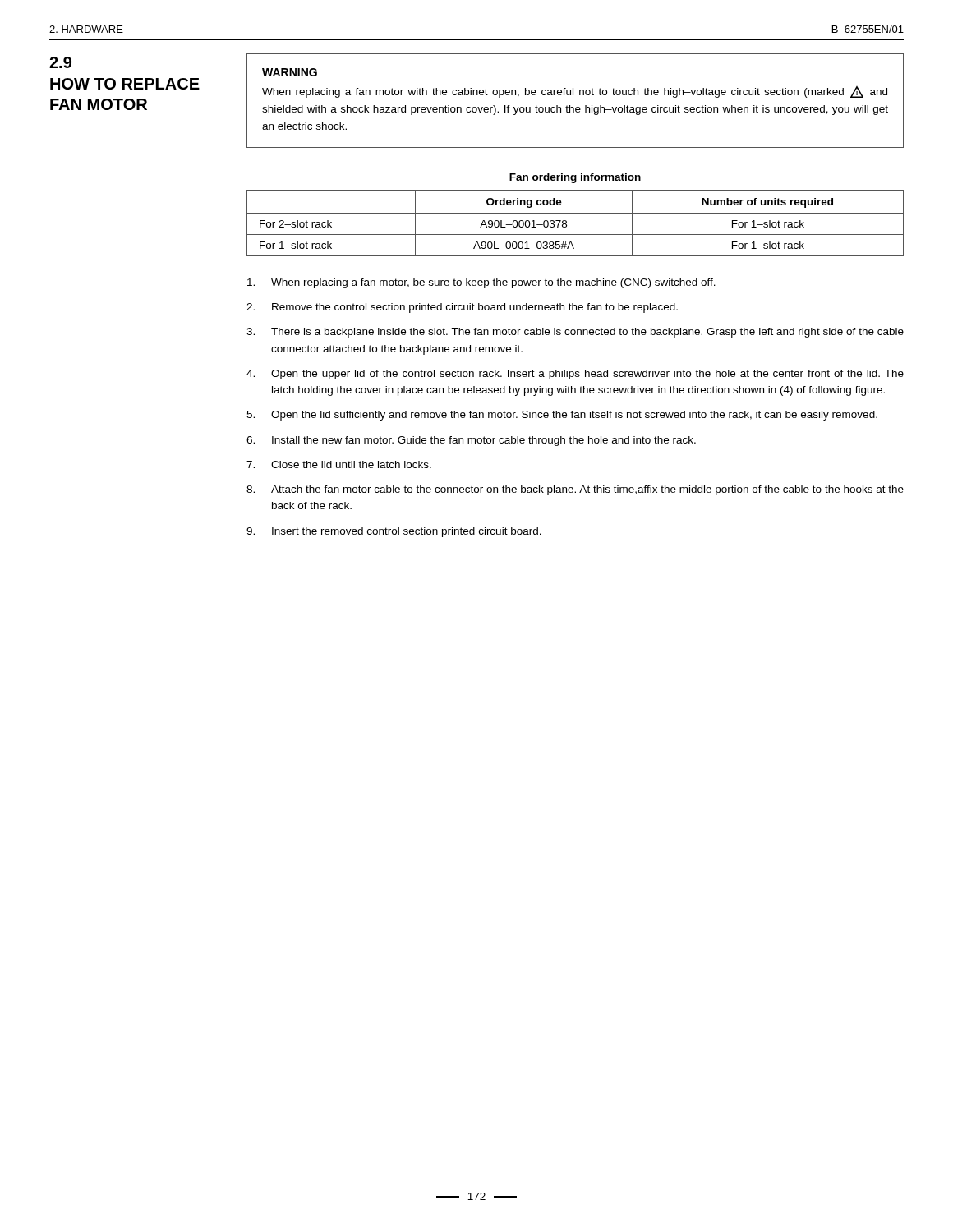Point to the text starting "6. Install the new fan motor. Guide the"
This screenshot has height=1232, width=953.
point(575,440)
